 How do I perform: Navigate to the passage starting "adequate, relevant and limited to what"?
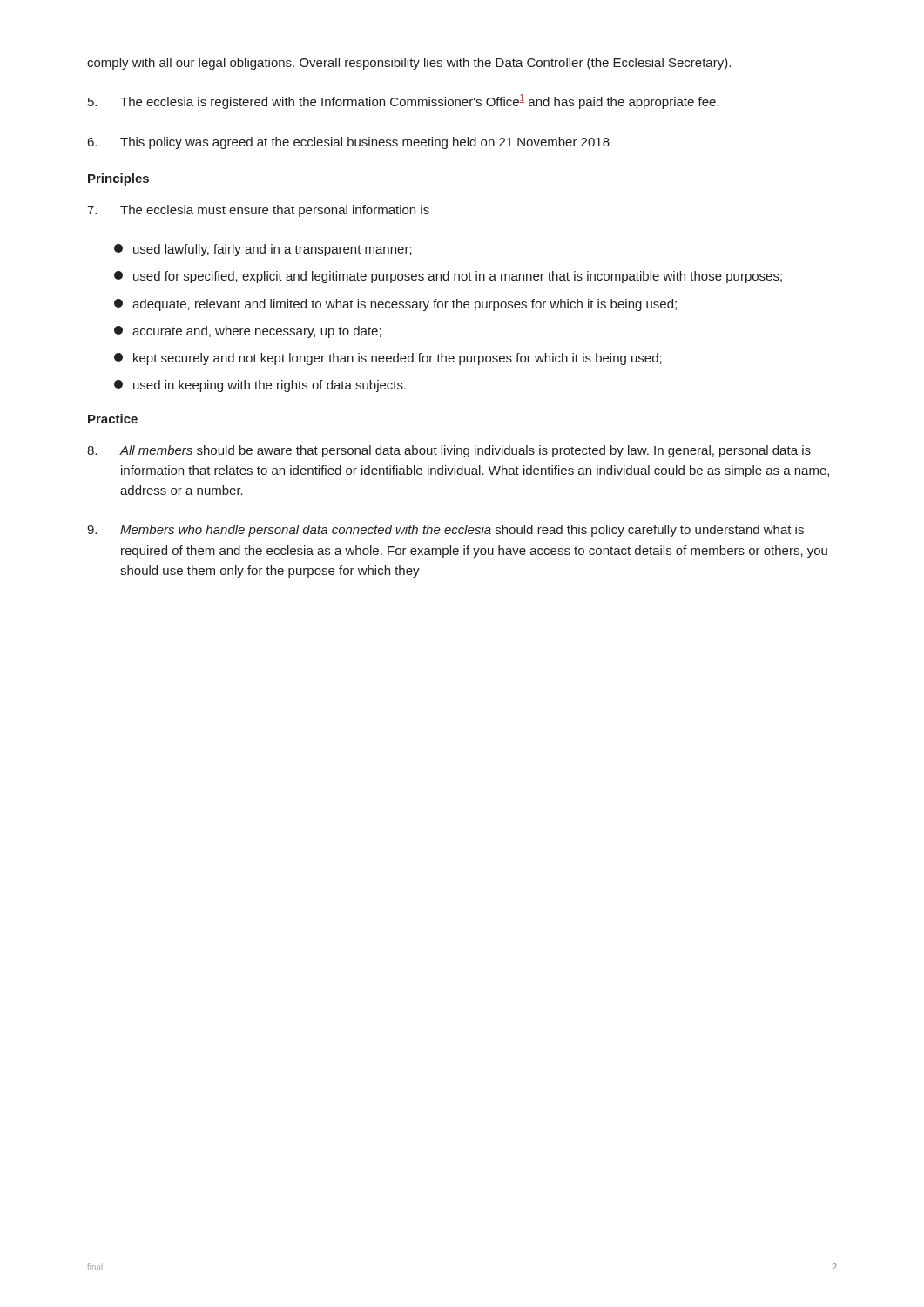pyautogui.click(x=475, y=303)
